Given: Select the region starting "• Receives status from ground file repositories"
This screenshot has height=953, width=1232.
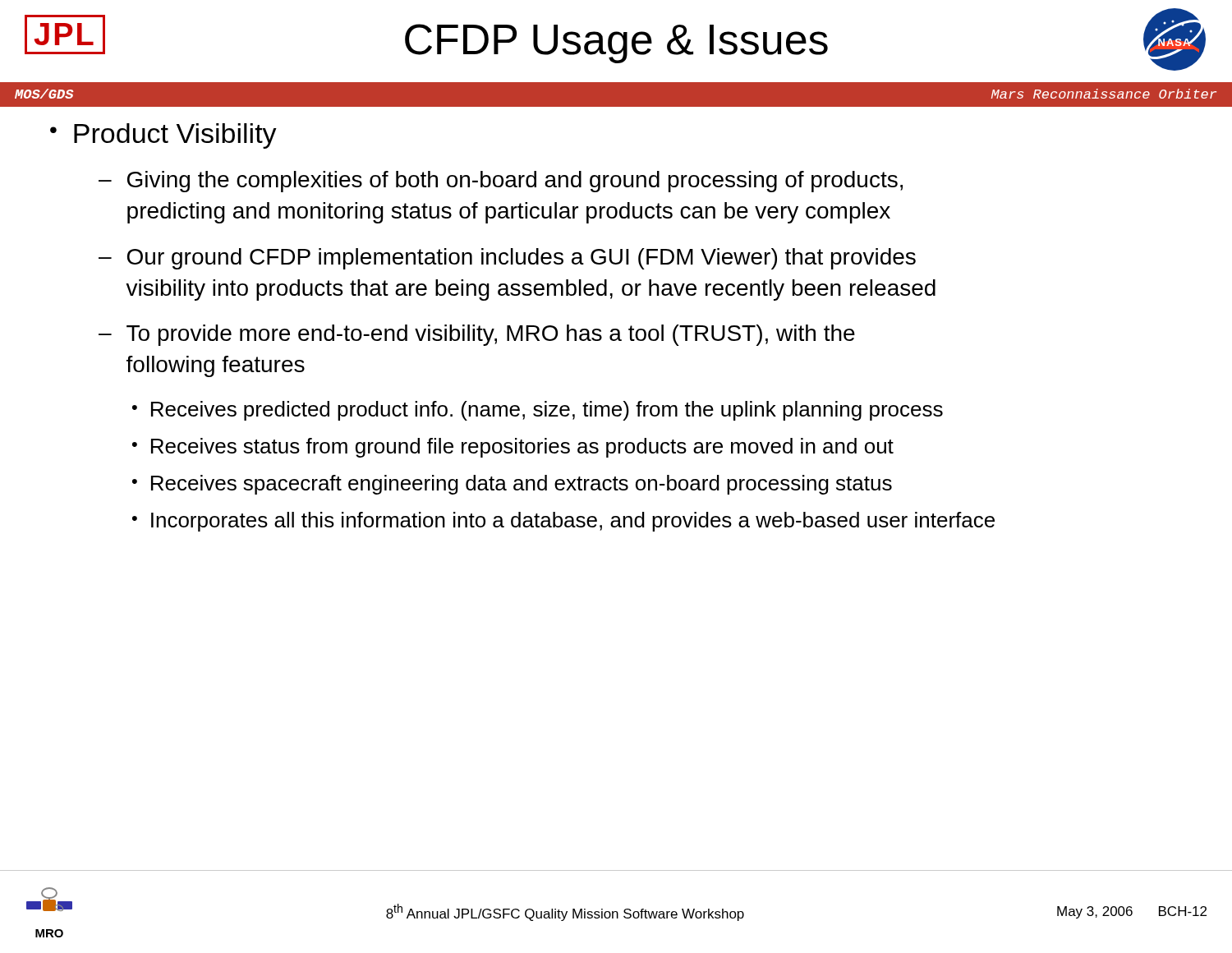Looking at the screenshot, I should click(x=512, y=447).
